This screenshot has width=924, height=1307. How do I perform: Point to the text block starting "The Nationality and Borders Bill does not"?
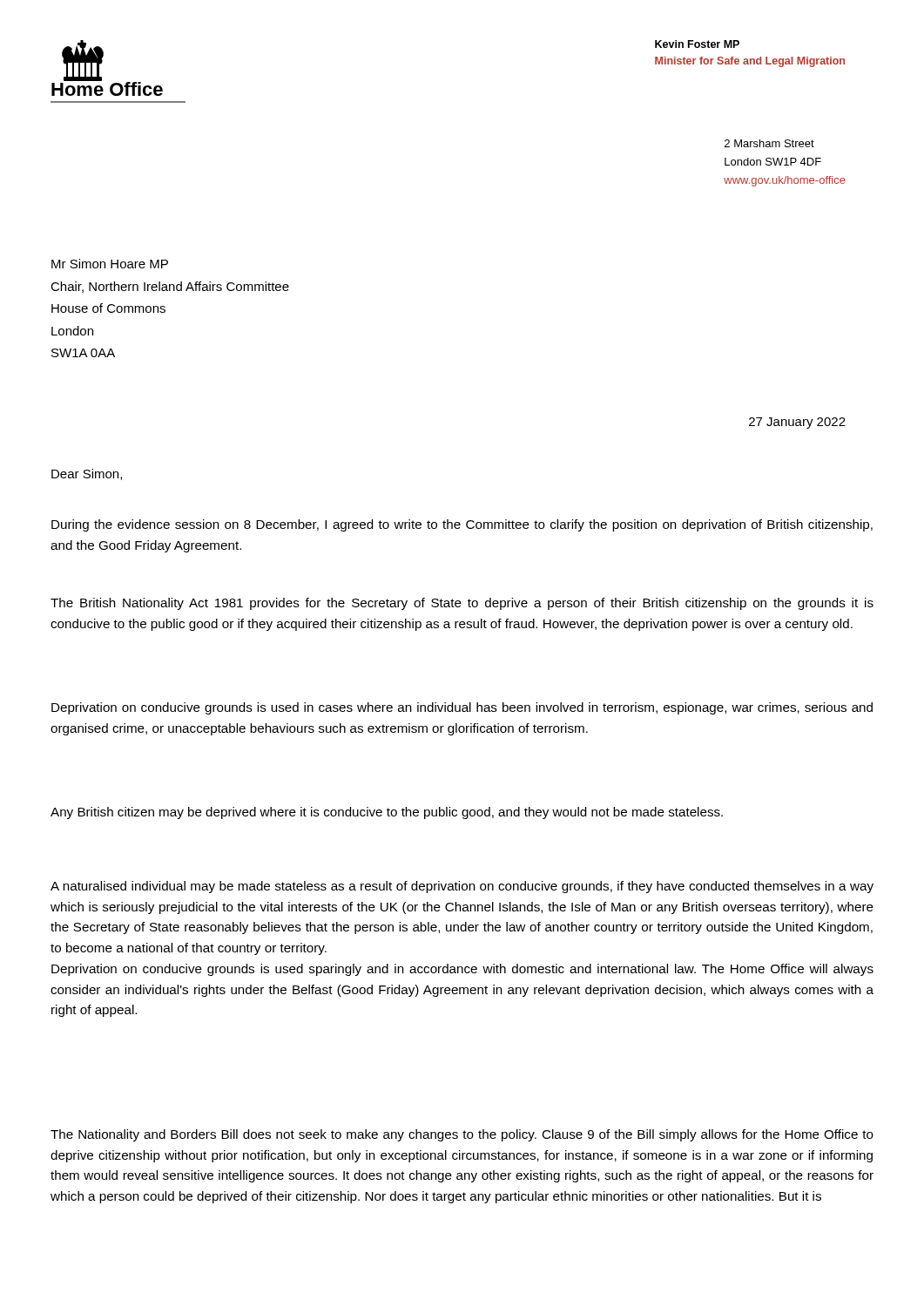[x=462, y=1165]
